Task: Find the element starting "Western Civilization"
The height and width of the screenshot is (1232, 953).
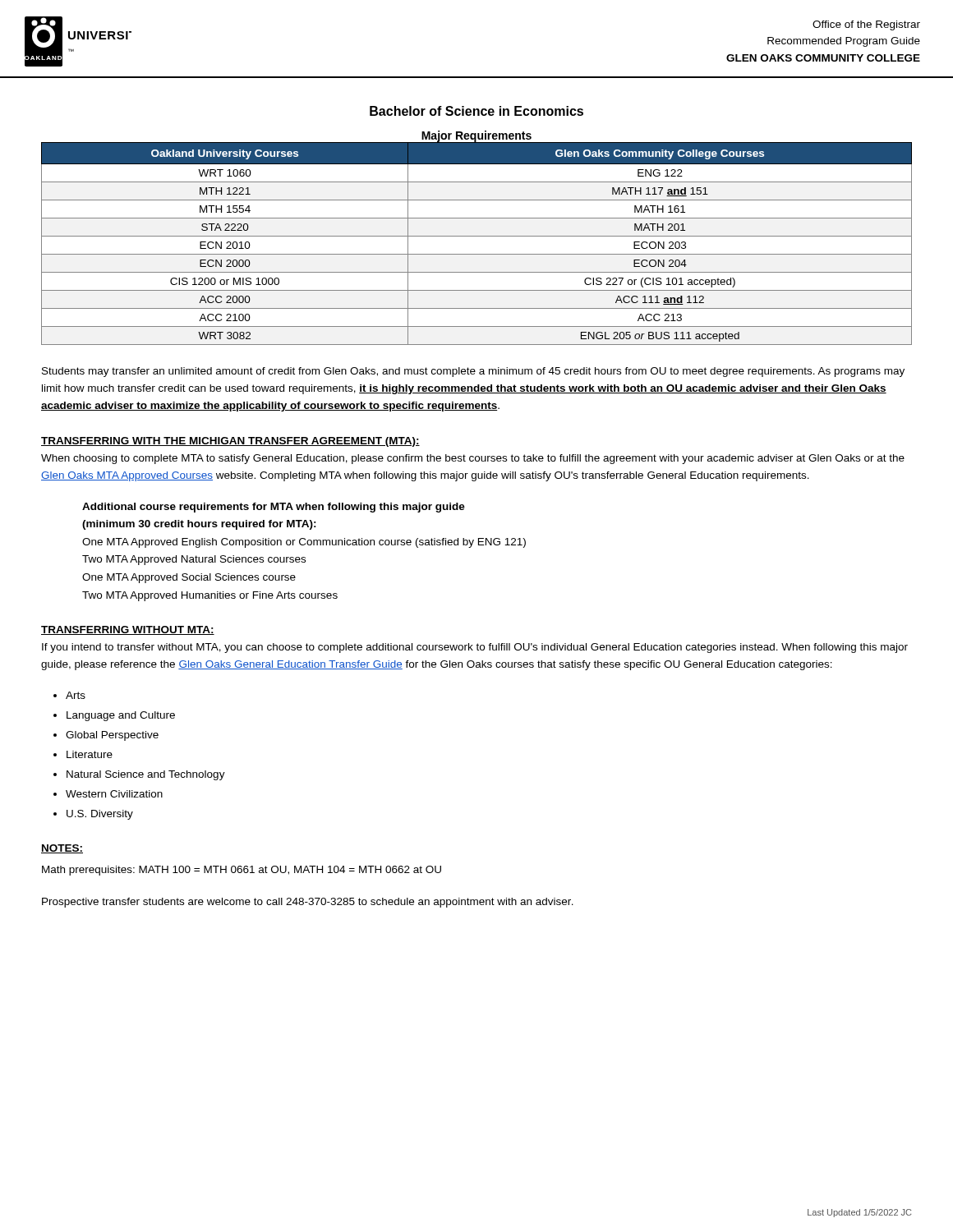Action: (114, 794)
